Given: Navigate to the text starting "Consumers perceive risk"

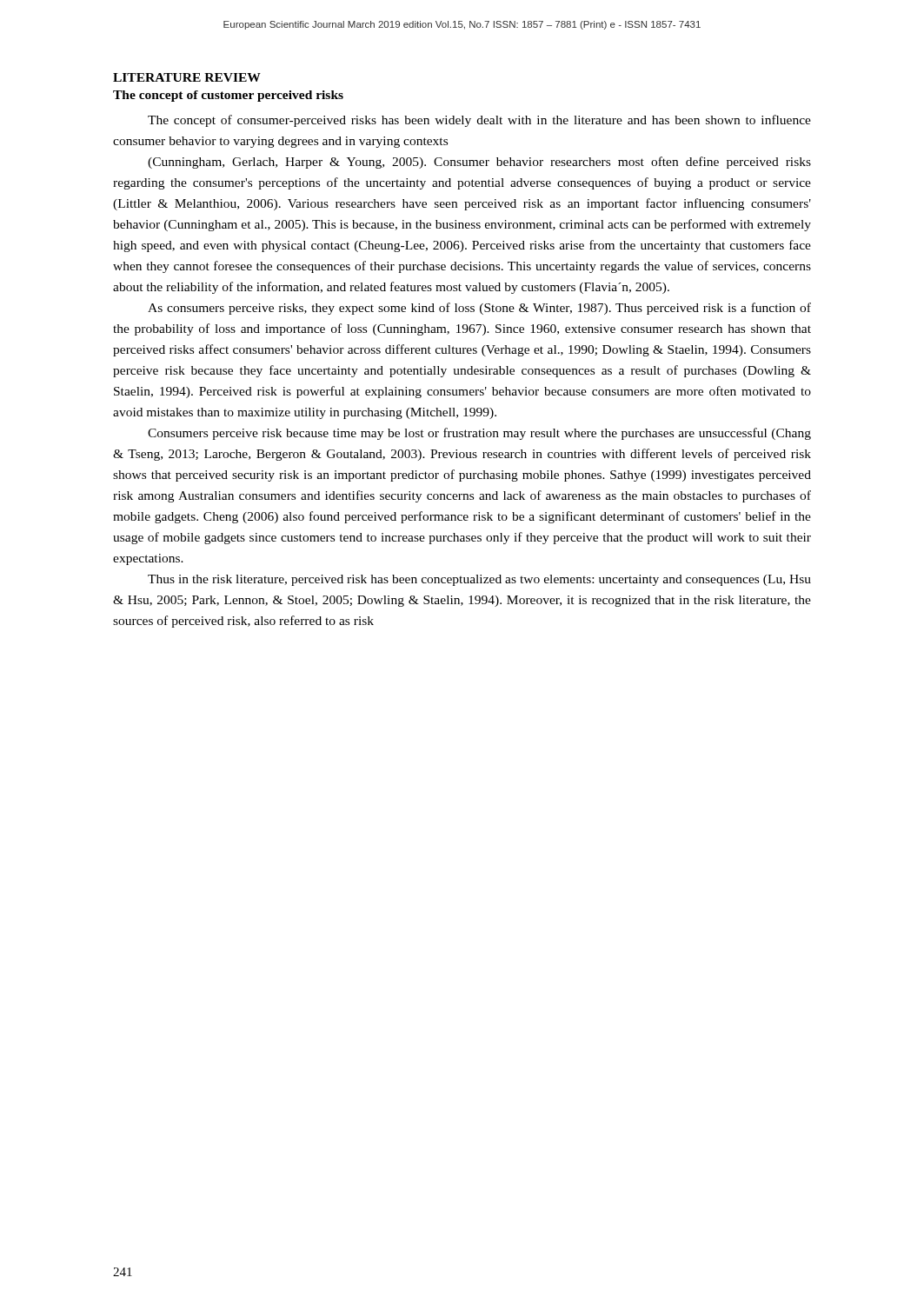Looking at the screenshot, I should pos(462,495).
